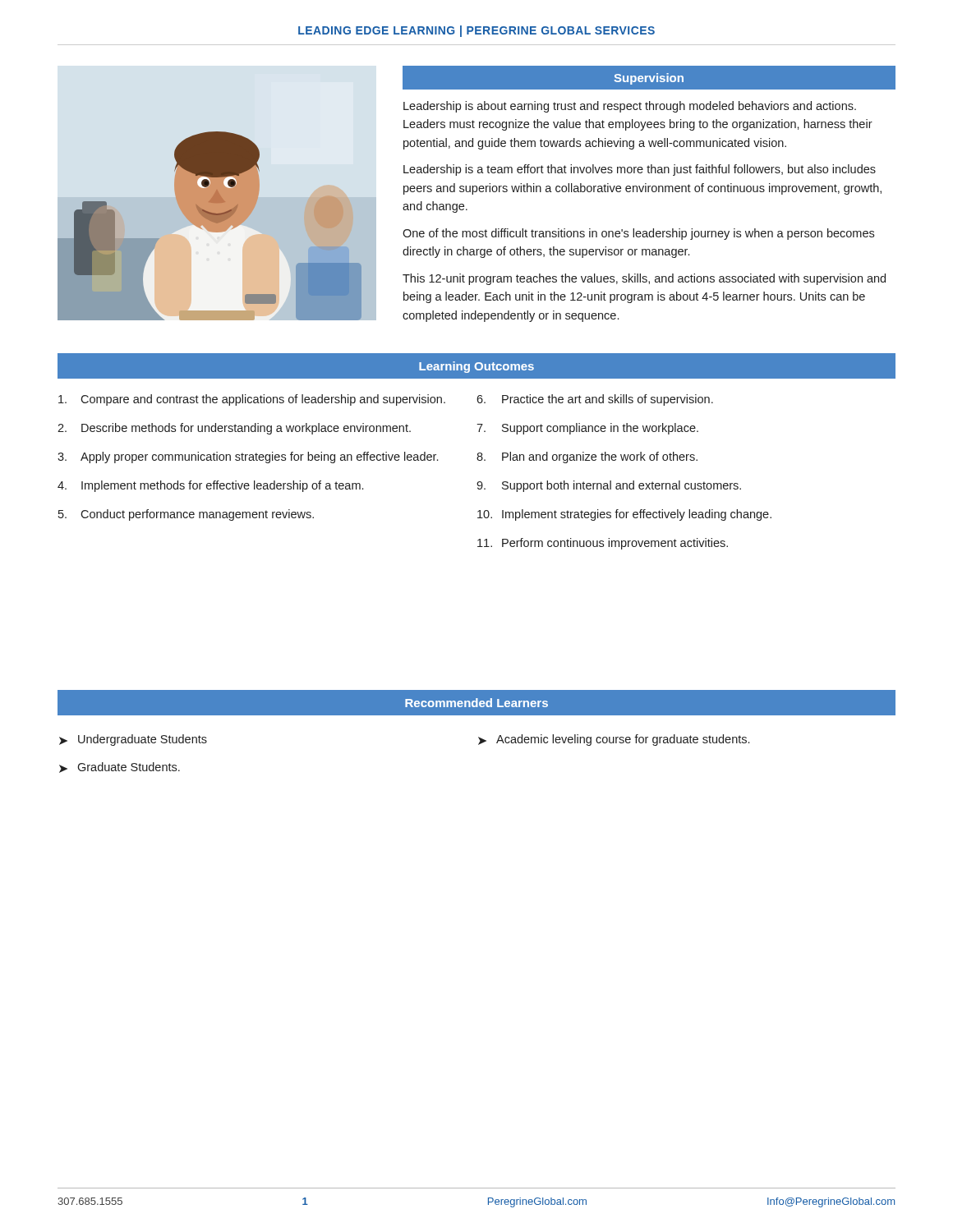Locate the block starting "7. Support compliance in the workplace."
This screenshot has width=953, height=1232.
(x=588, y=428)
